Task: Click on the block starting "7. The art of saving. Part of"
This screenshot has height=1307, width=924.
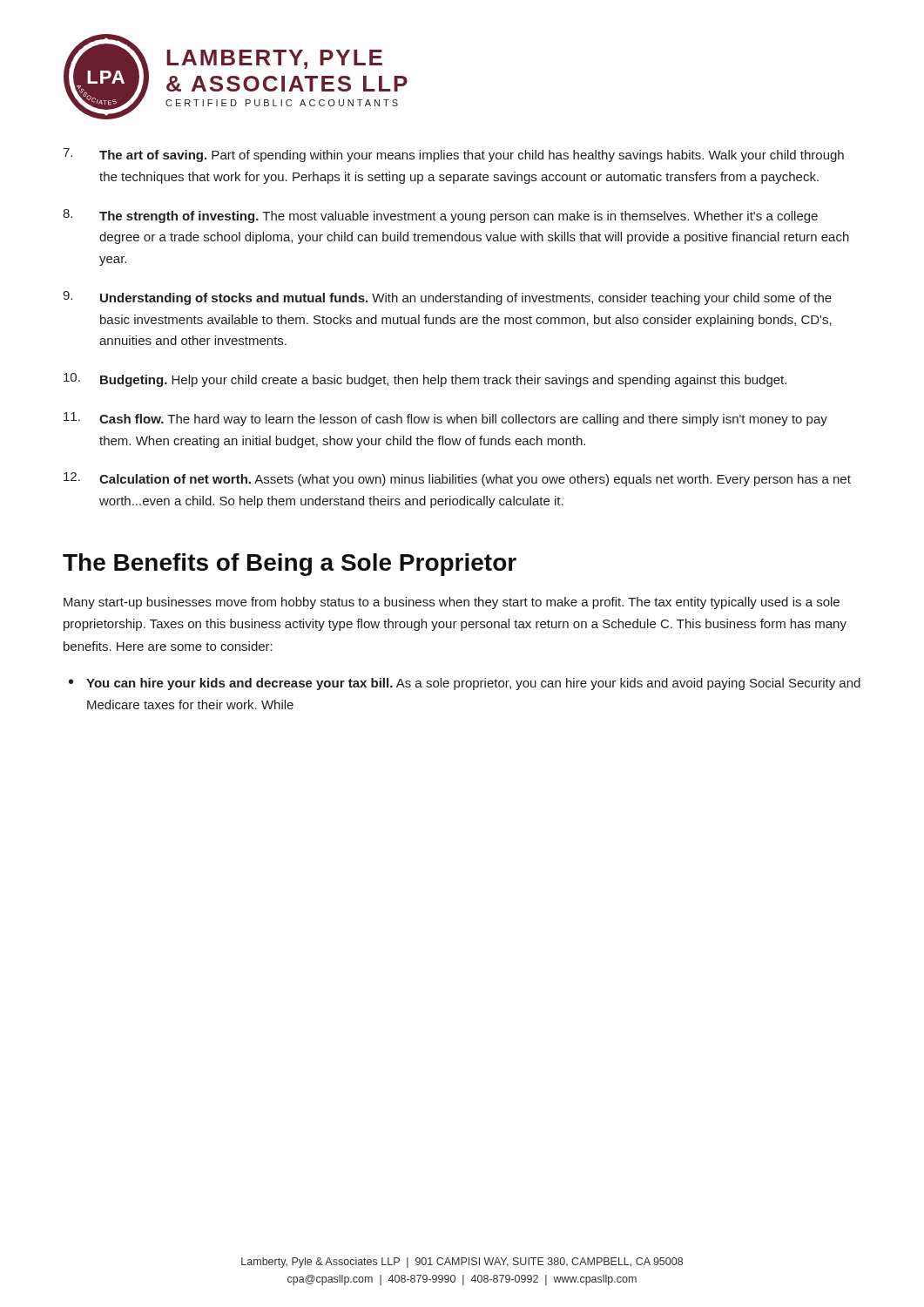Action: click(x=462, y=166)
